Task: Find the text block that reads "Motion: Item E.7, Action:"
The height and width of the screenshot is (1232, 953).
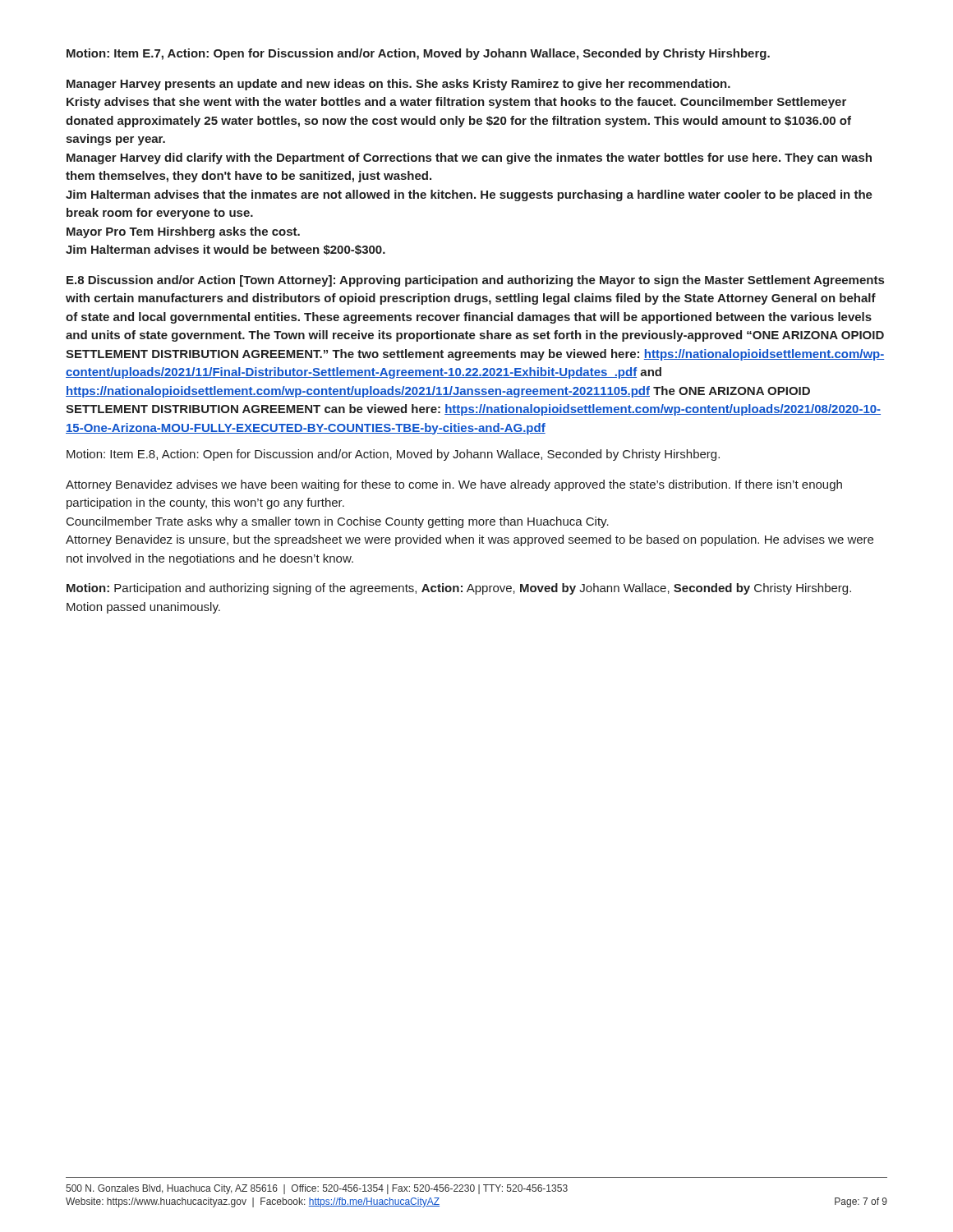Action: pyautogui.click(x=418, y=53)
